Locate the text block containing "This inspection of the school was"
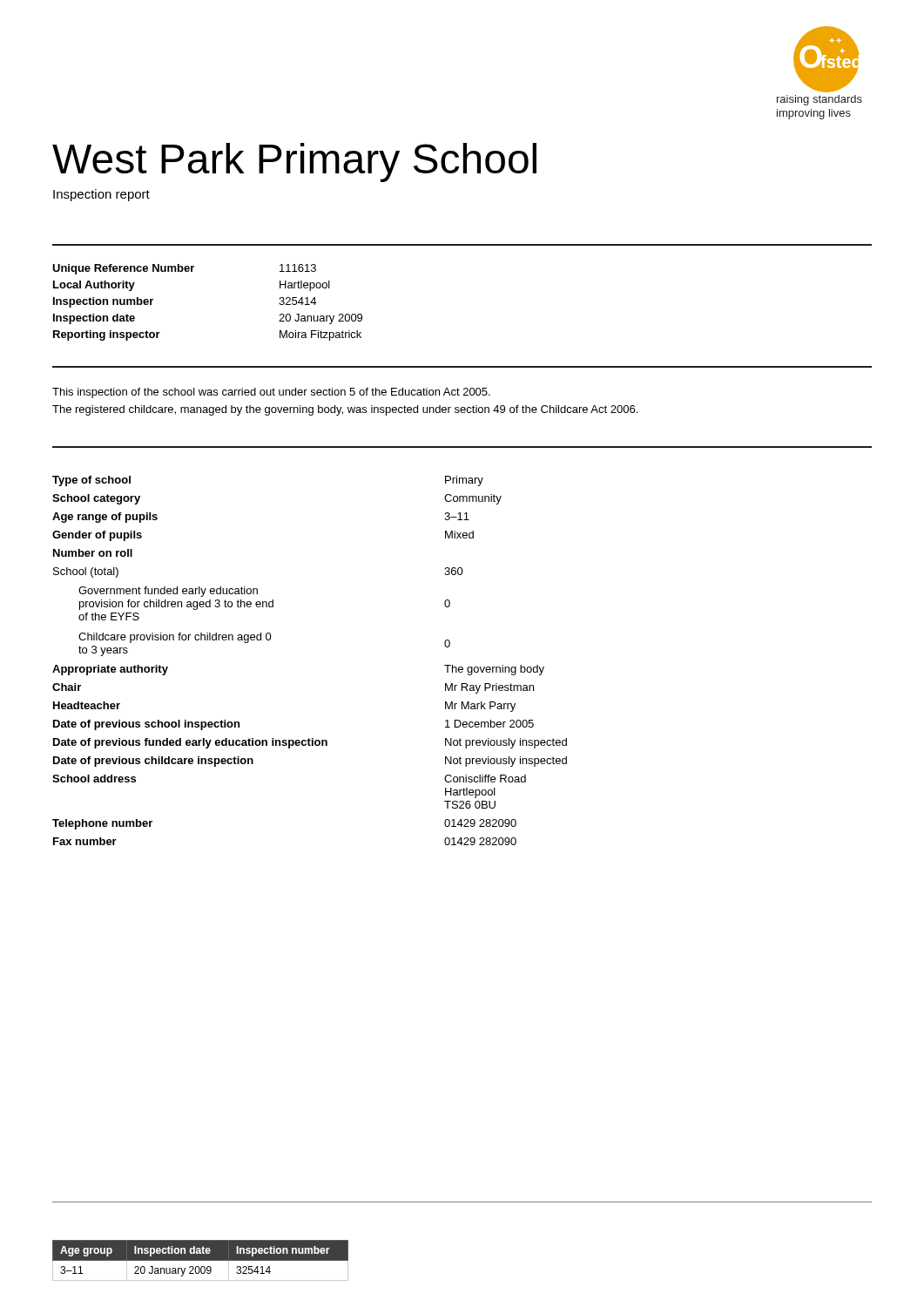This screenshot has height=1307, width=924. point(345,400)
